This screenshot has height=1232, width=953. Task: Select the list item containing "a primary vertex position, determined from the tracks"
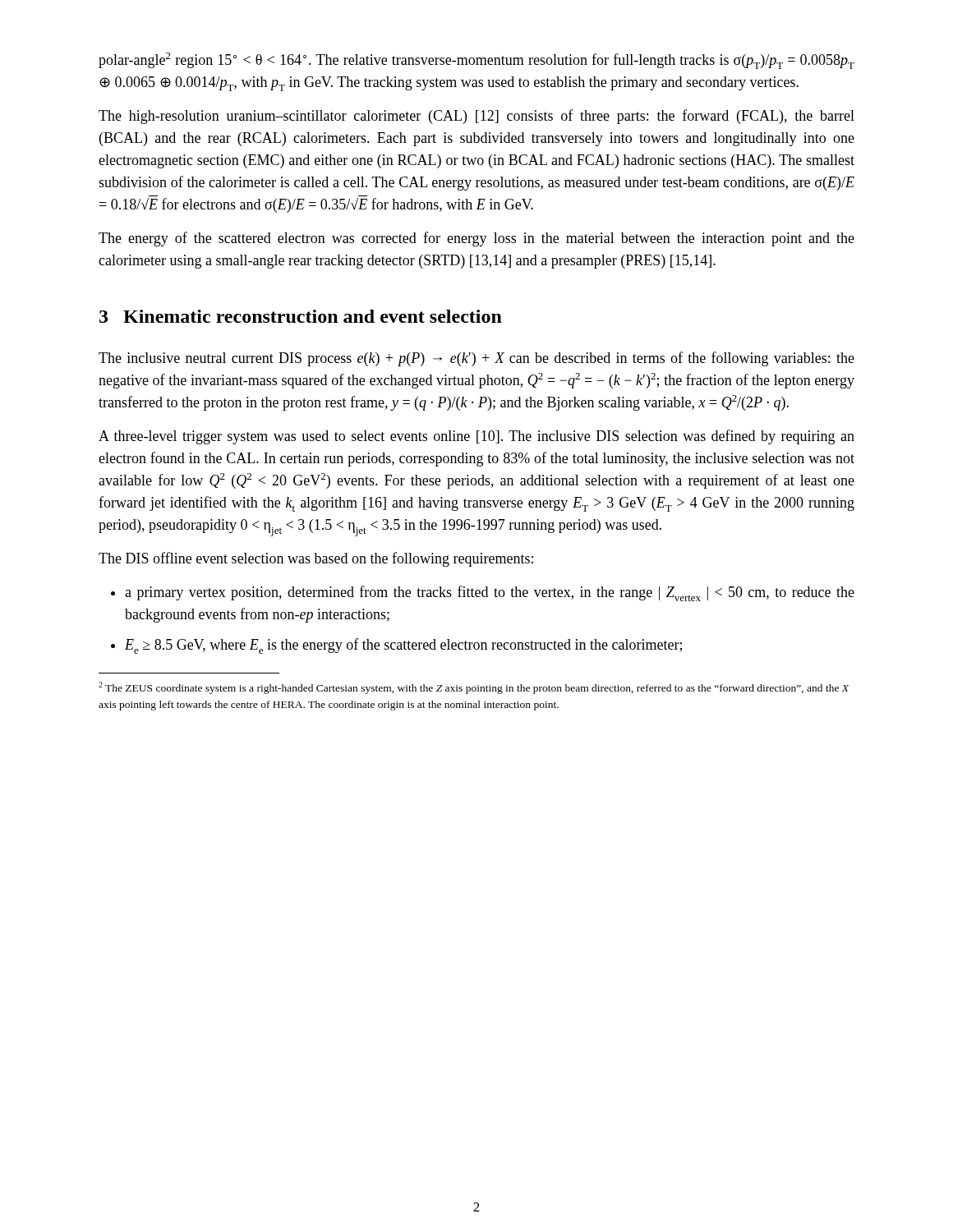coord(490,603)
